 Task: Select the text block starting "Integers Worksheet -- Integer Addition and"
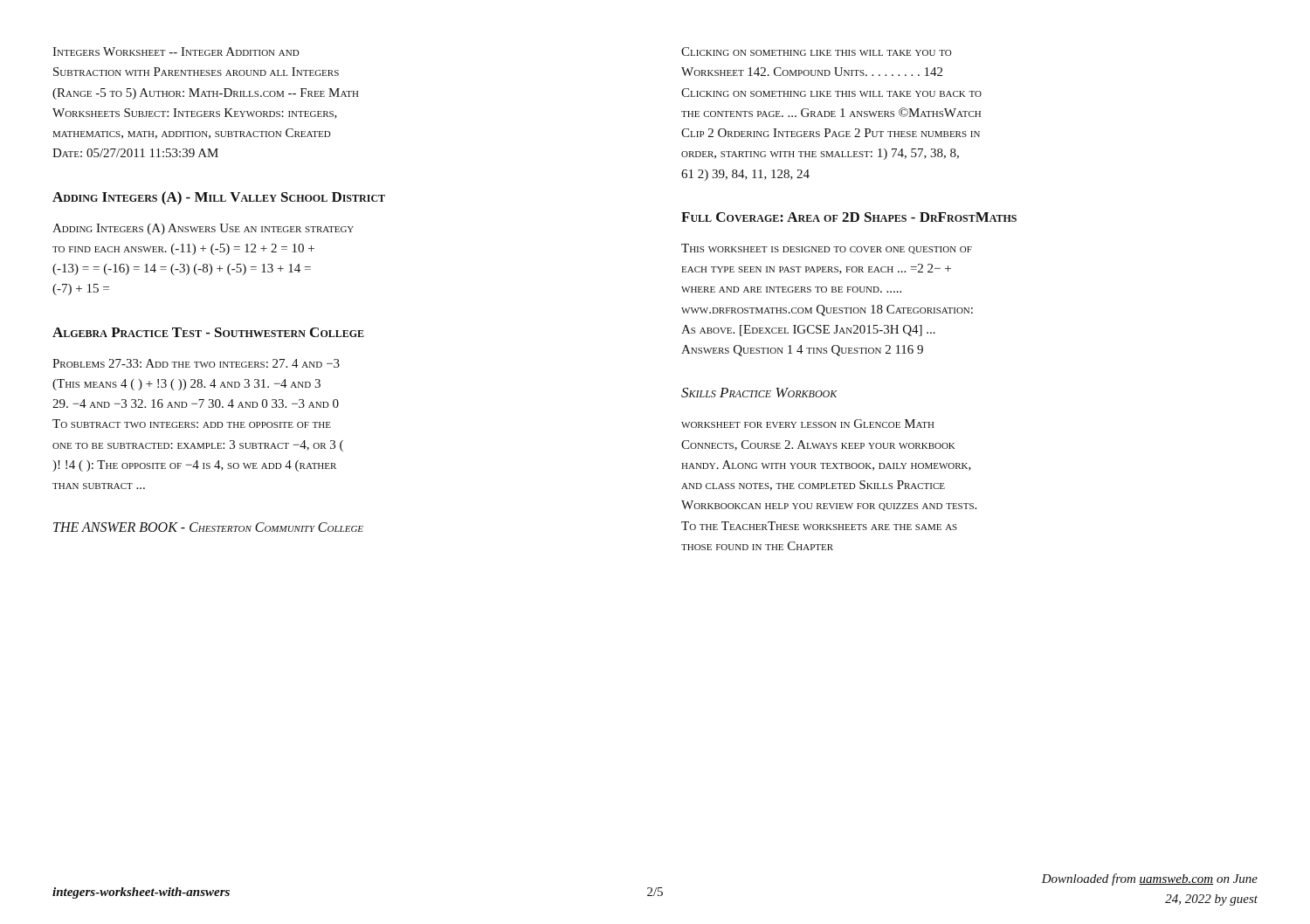click(x=206, y=102)
